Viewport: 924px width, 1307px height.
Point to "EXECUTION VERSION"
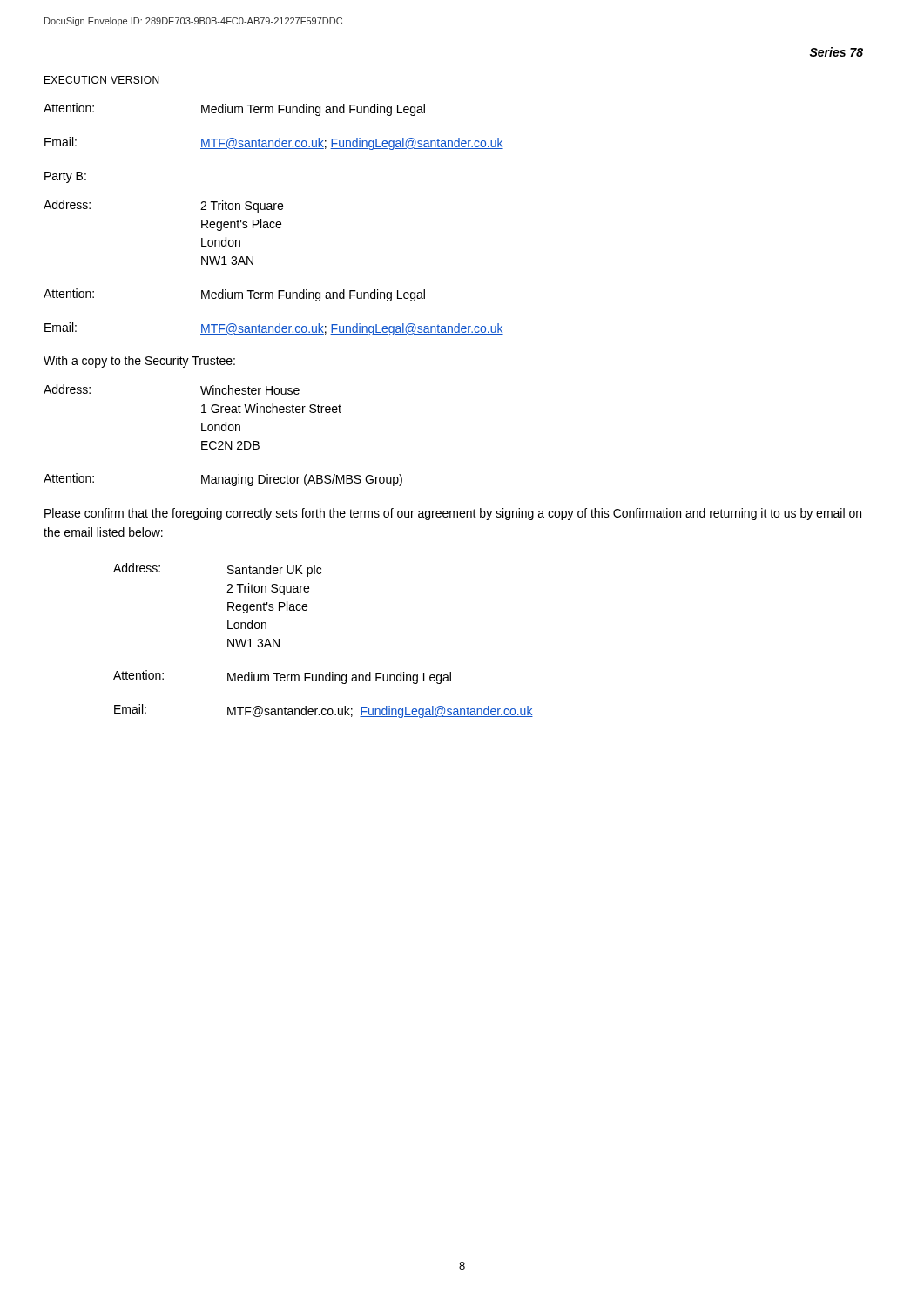(x=102, y=80)
